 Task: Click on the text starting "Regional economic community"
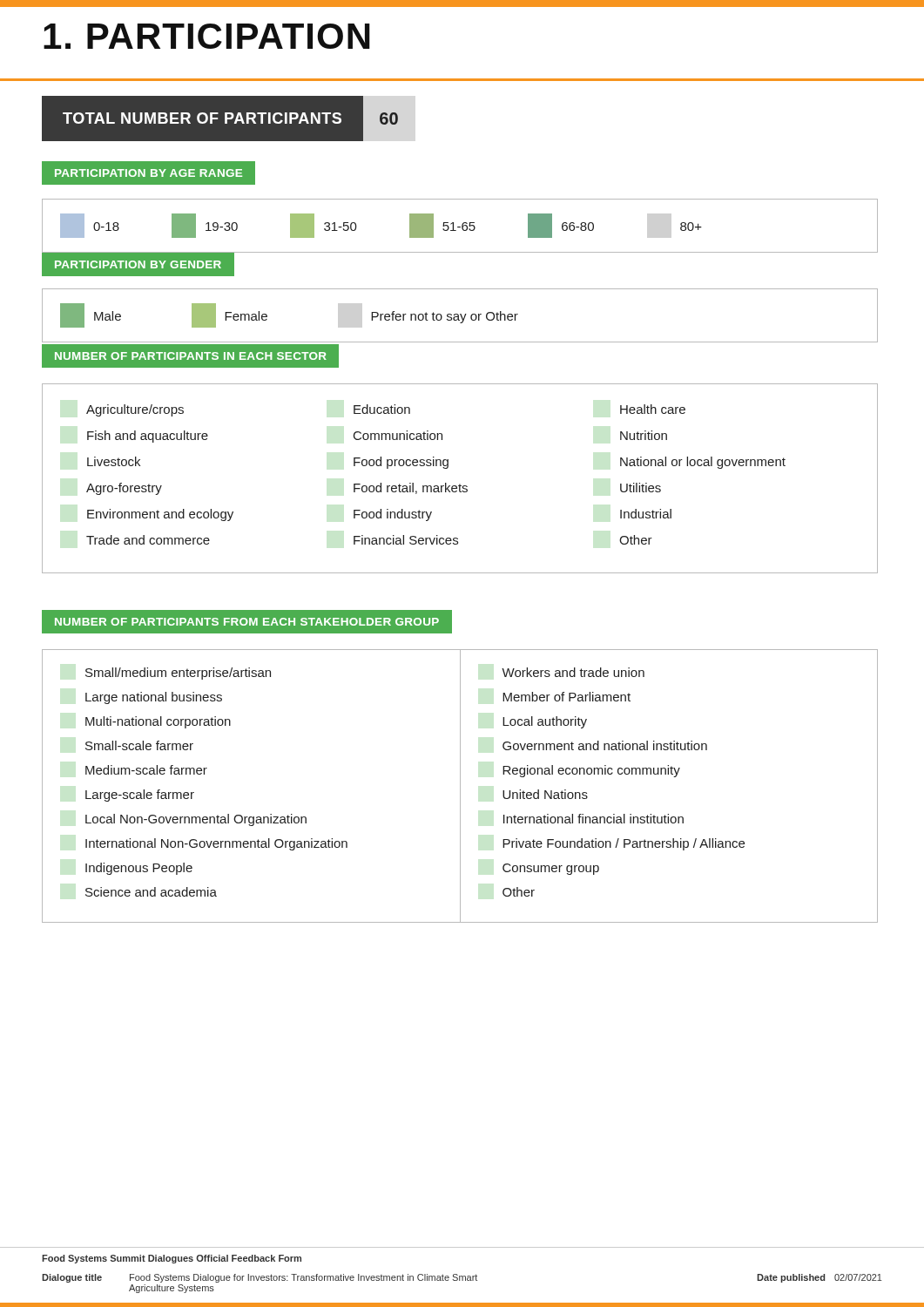tap(579, 769)
